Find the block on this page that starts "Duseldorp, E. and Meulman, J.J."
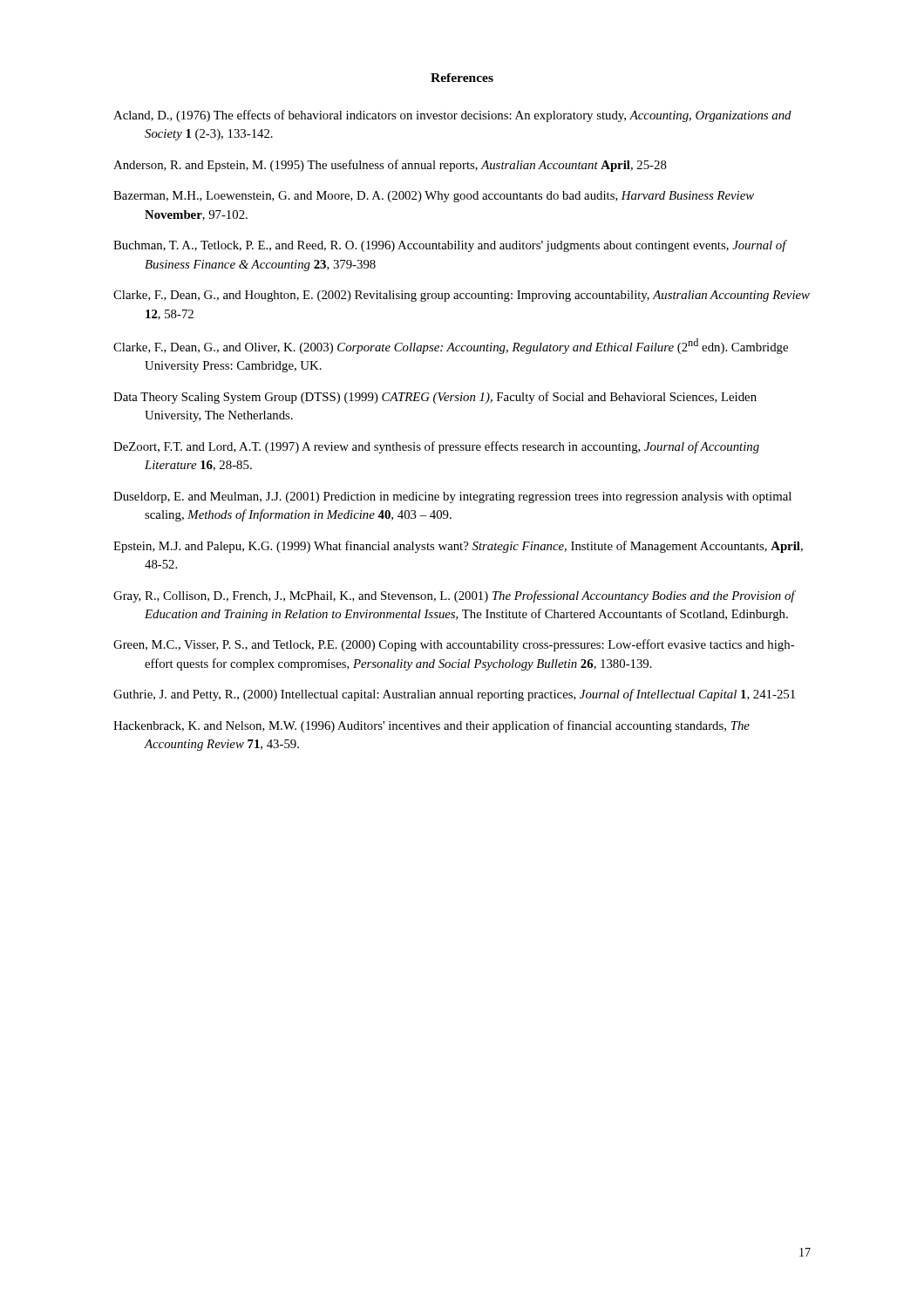Image resolution: width=924 pixels, height=1308 pixels. click(x=462, y=506)
